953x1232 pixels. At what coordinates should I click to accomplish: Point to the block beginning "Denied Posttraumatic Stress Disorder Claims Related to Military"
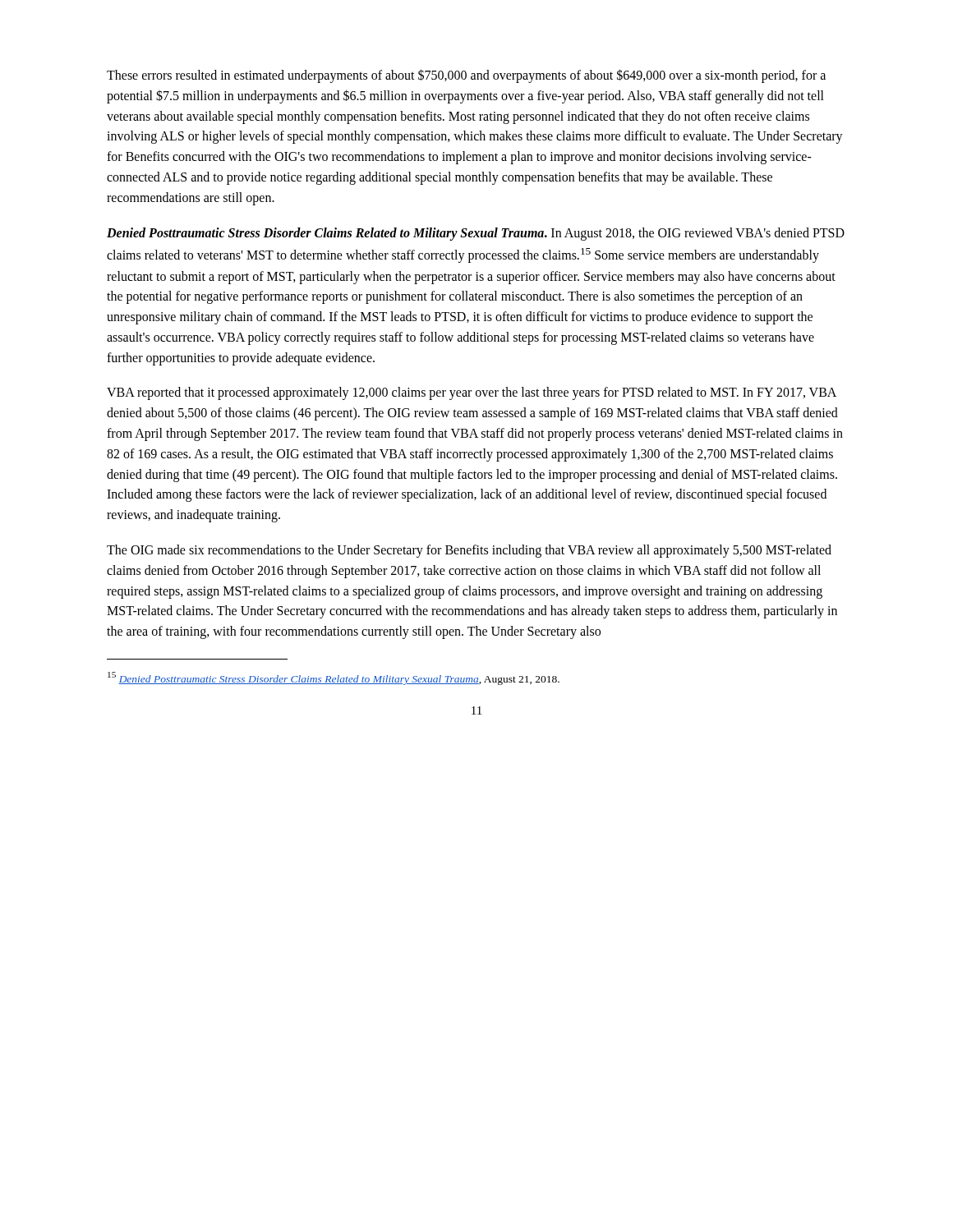click(476, 296)
